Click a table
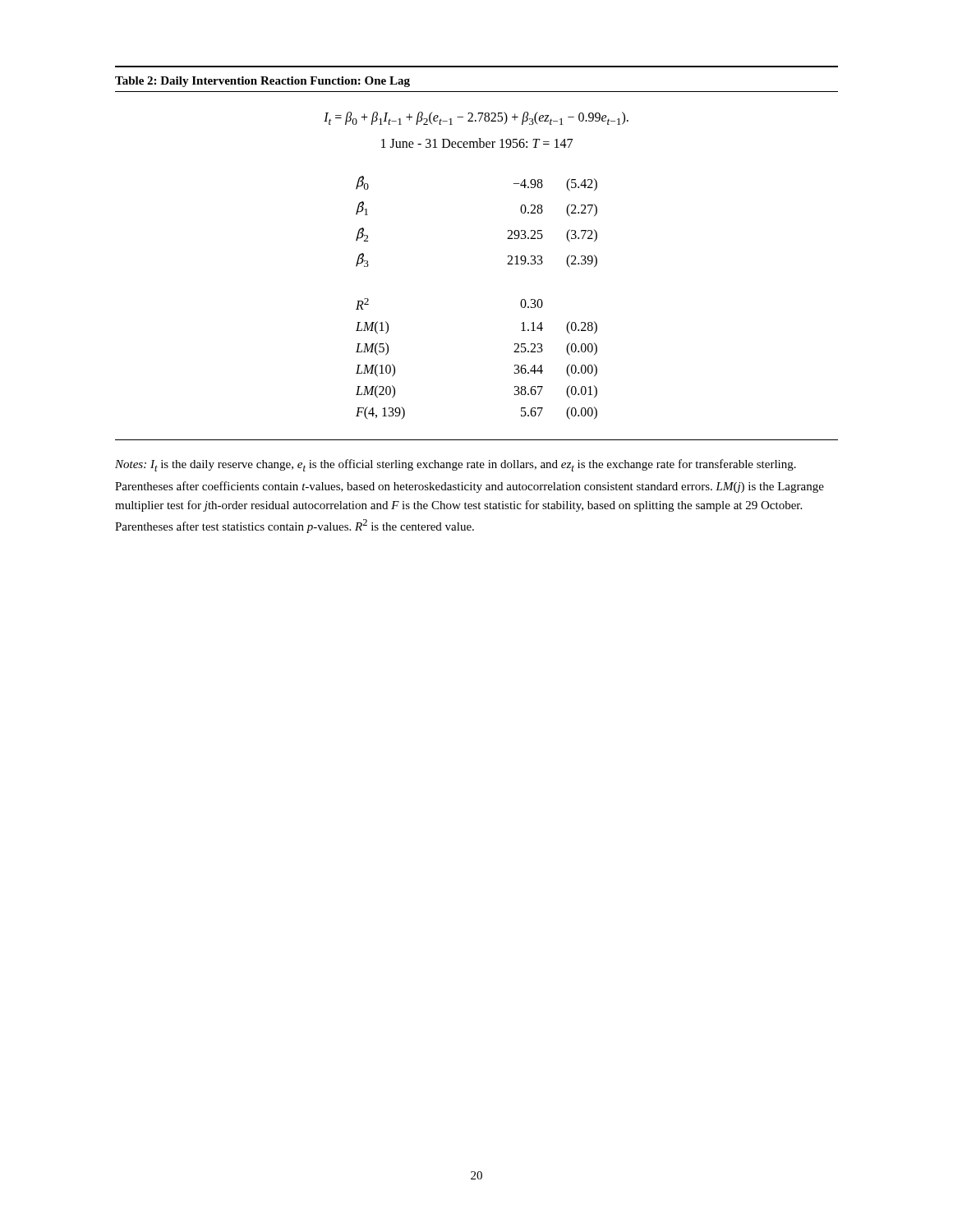Screen dimensions: 1232x953 [x=476, y=297]
